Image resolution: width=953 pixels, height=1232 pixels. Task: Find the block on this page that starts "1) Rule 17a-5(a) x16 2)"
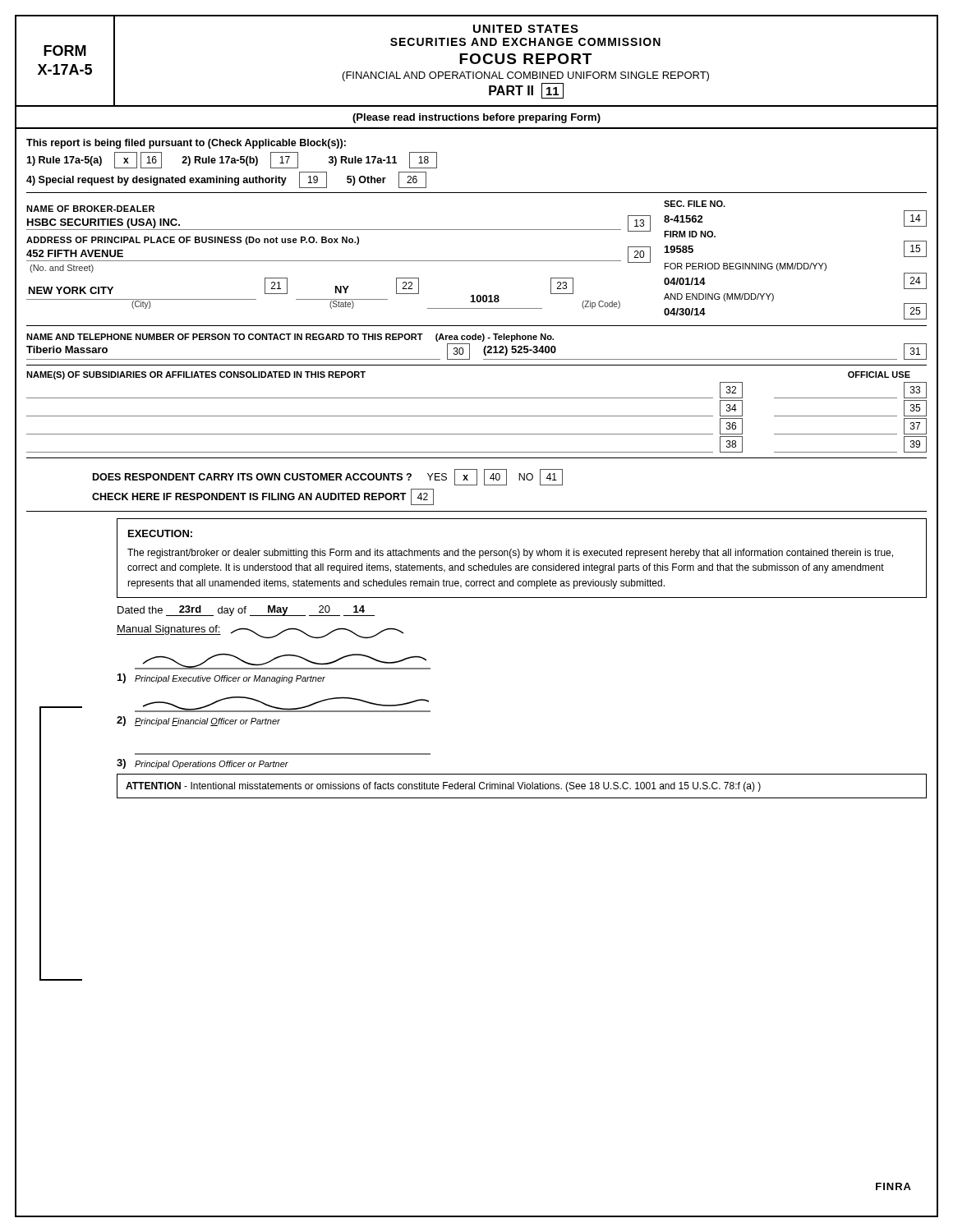pos(232,160)
